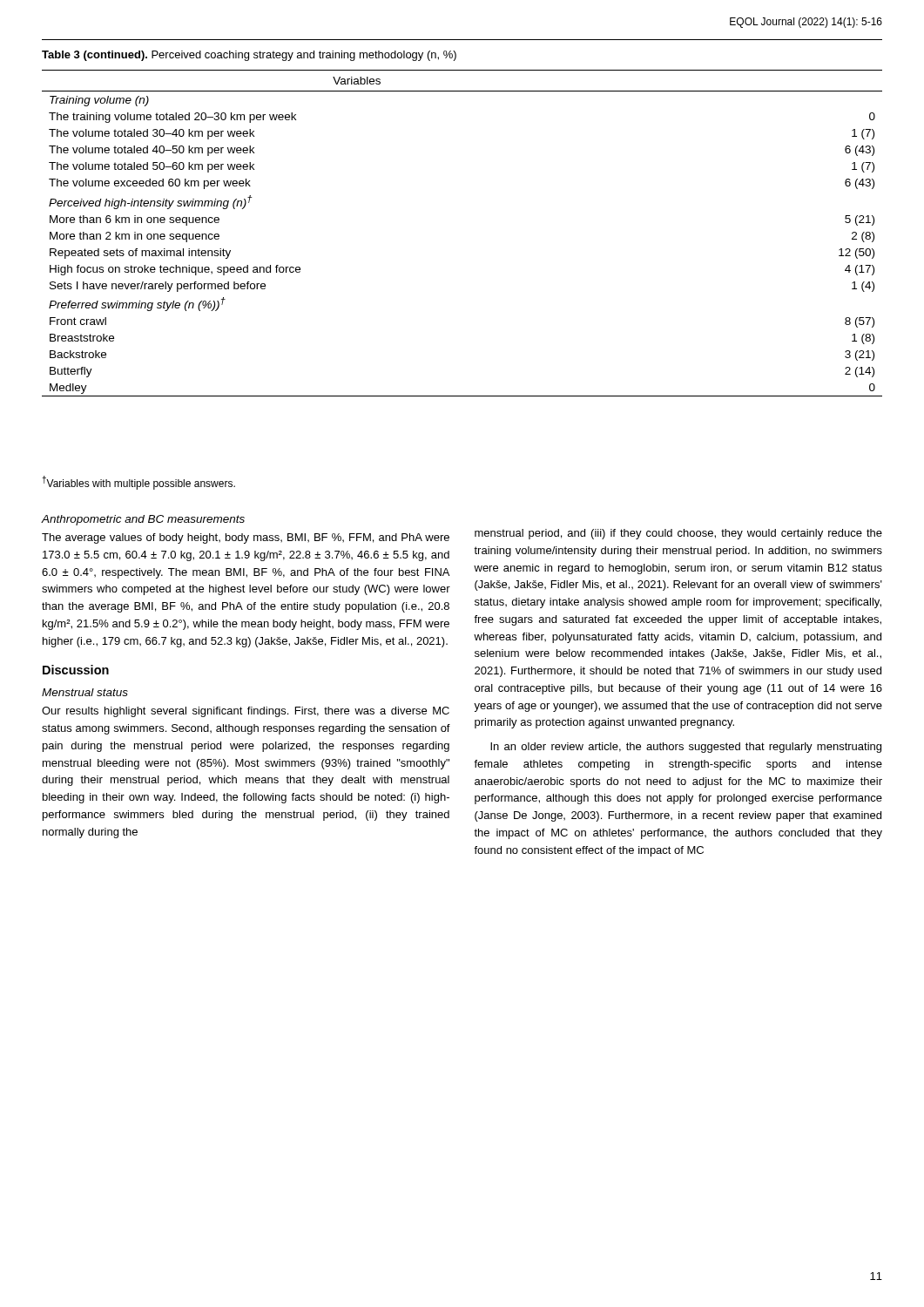924x1307 pixels.
Task: Locate the passage starting "†Variables with multiple"
Action: click(139, 482)
